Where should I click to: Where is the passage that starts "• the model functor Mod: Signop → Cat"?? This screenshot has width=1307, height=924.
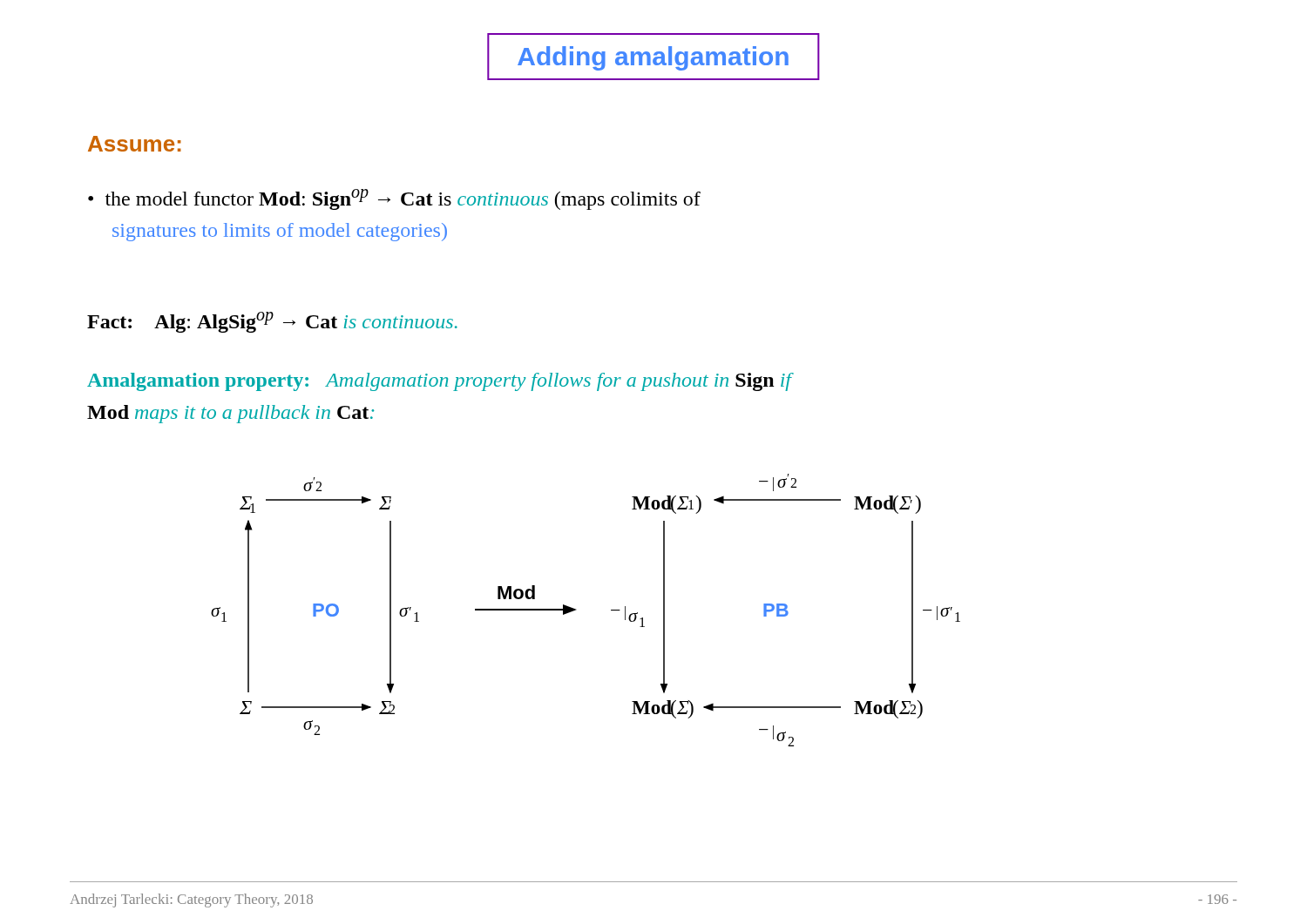pyautogui.click(x=654, y=214)
